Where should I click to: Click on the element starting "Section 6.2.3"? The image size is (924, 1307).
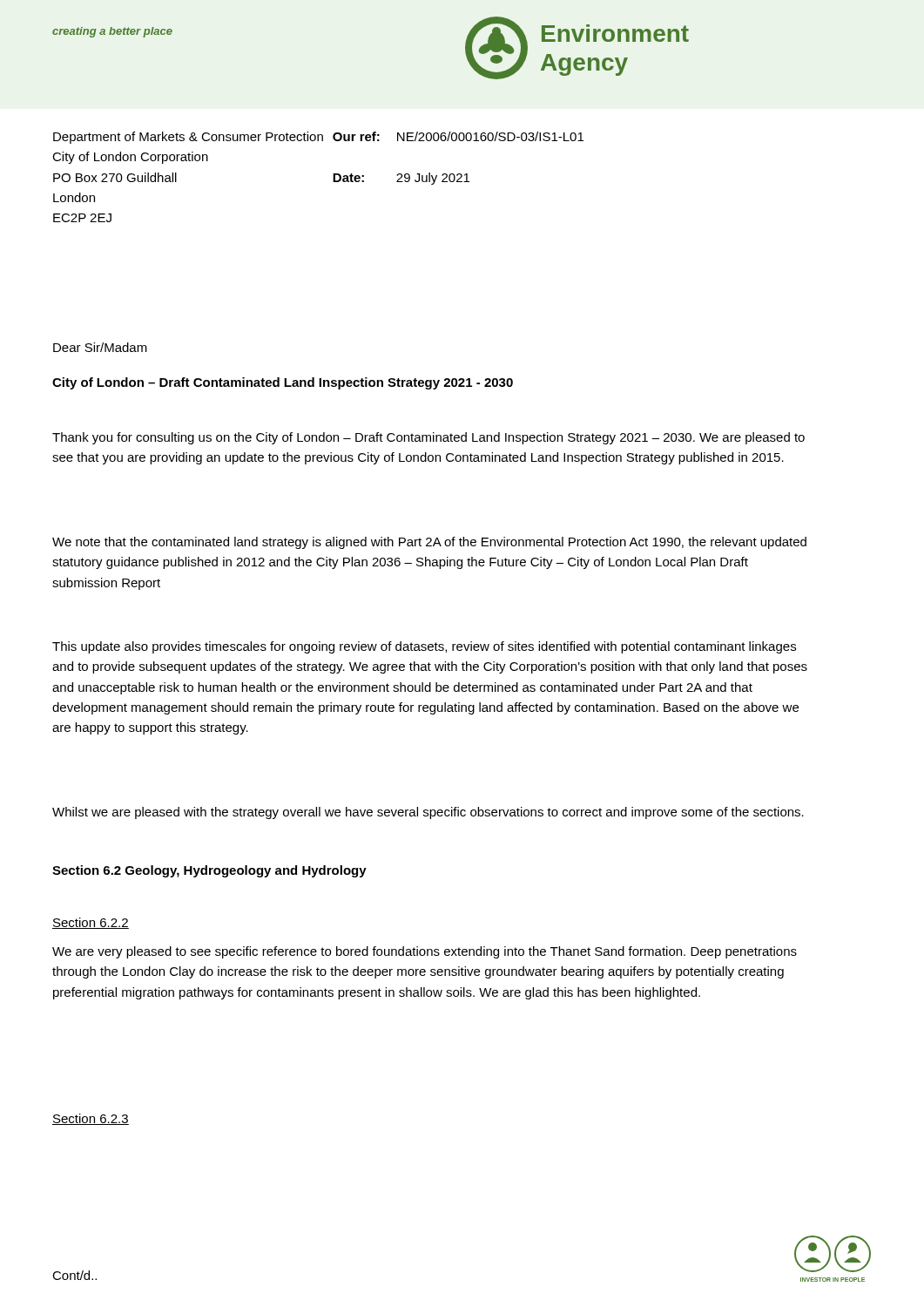[x=90, y=1118]
